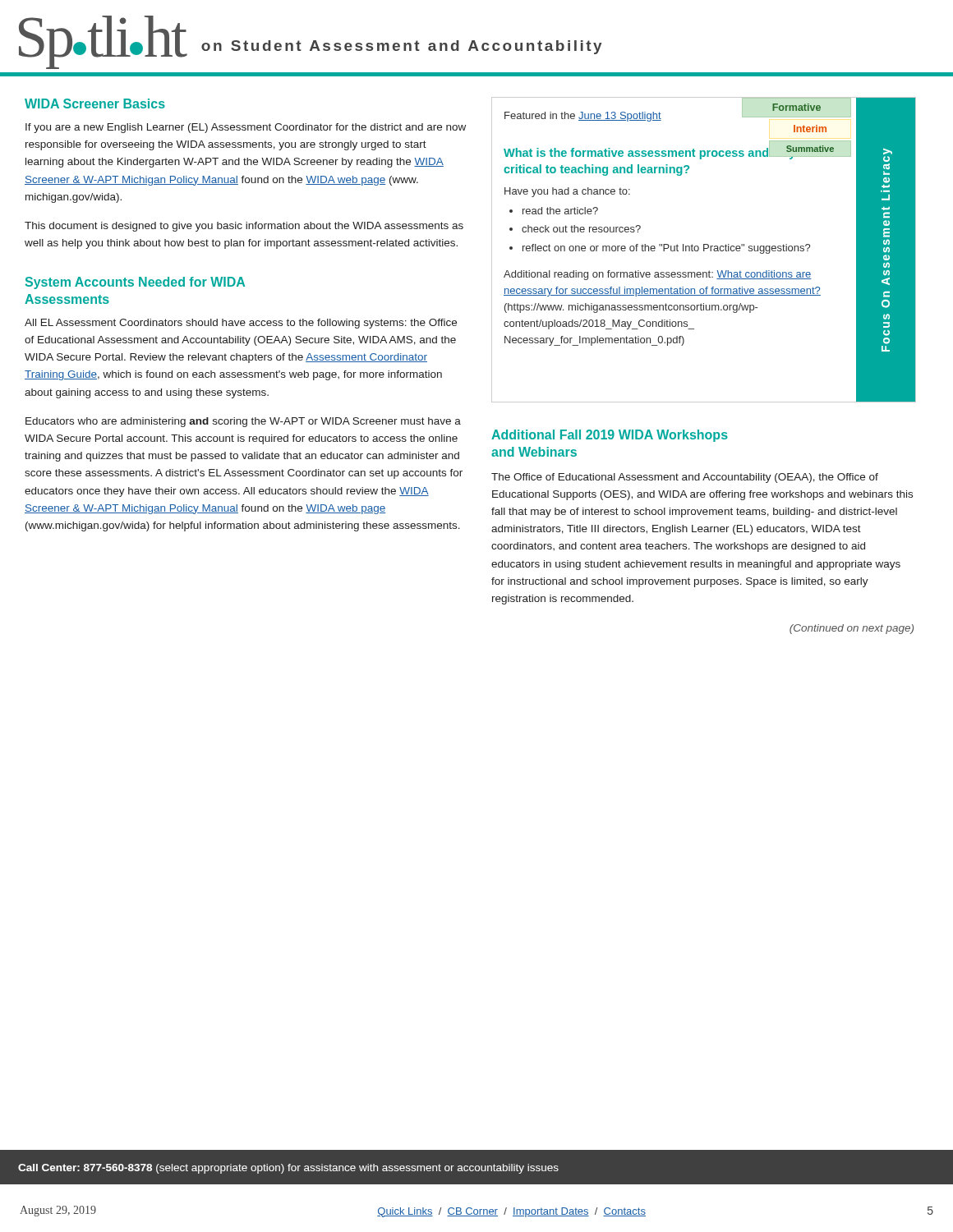Locate the text block starting "If you are a"

coord(245,162)
